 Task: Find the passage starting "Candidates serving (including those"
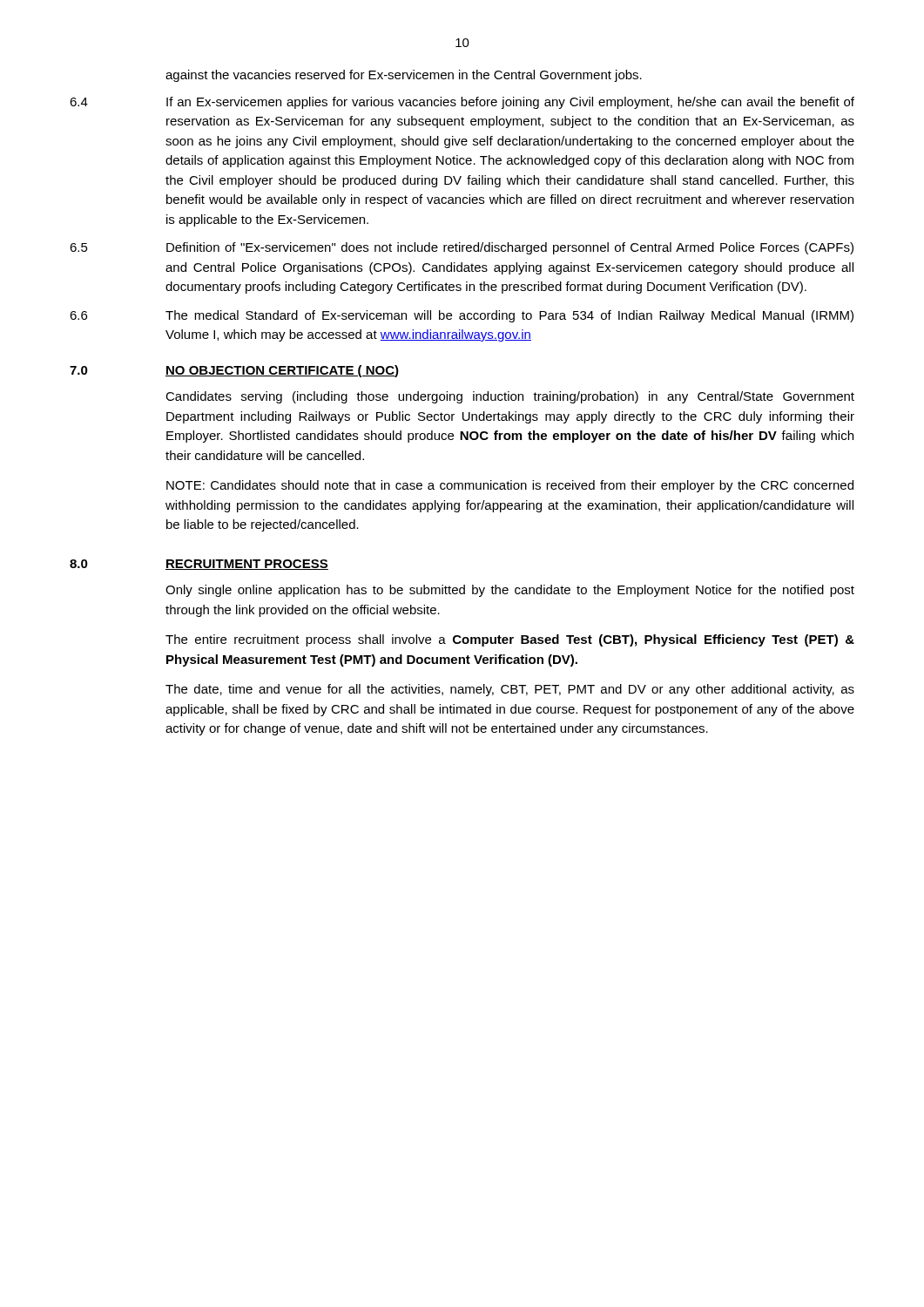(x=510, y=397)
